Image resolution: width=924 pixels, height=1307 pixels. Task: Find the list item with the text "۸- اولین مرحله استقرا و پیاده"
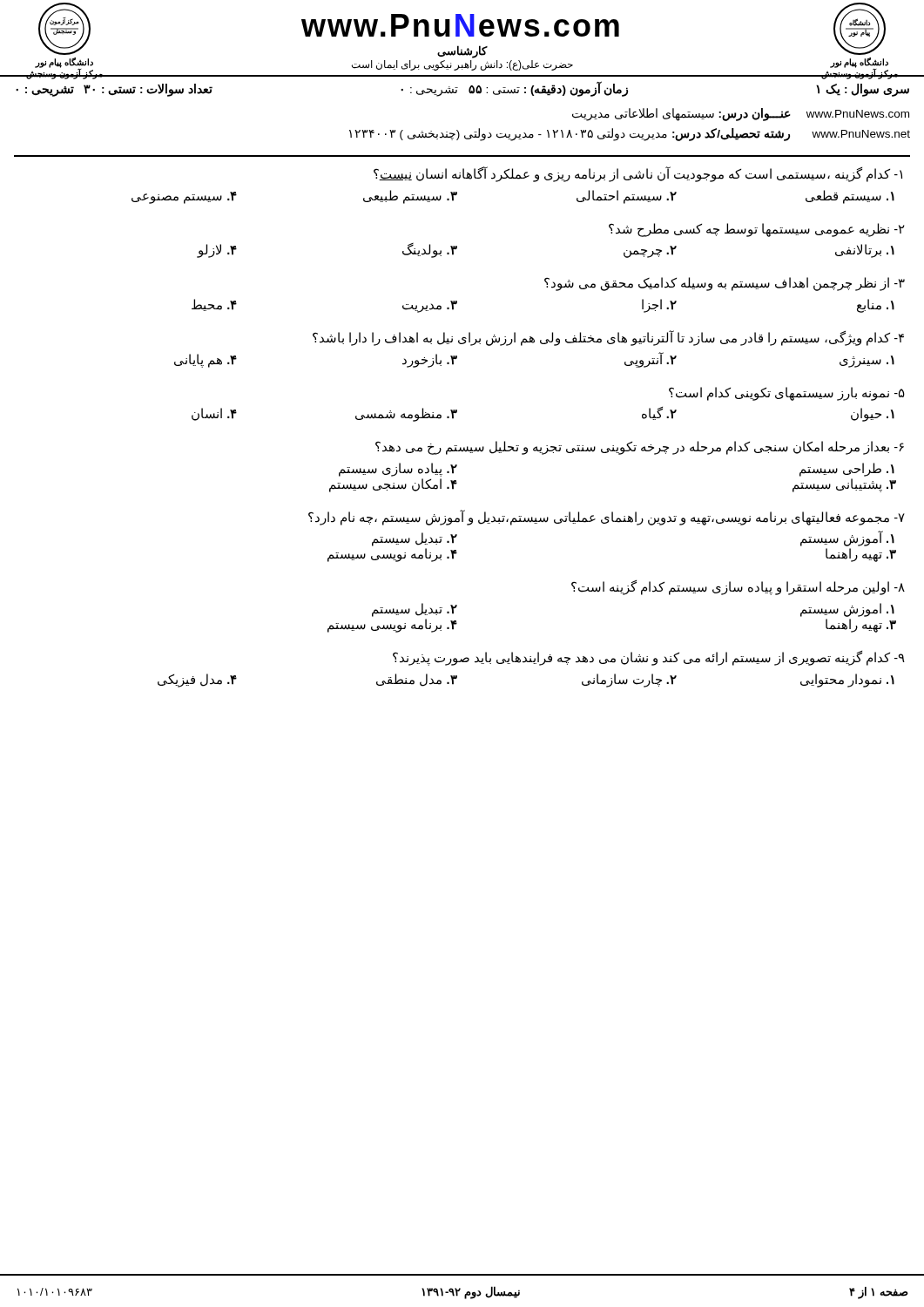point(462,605)
